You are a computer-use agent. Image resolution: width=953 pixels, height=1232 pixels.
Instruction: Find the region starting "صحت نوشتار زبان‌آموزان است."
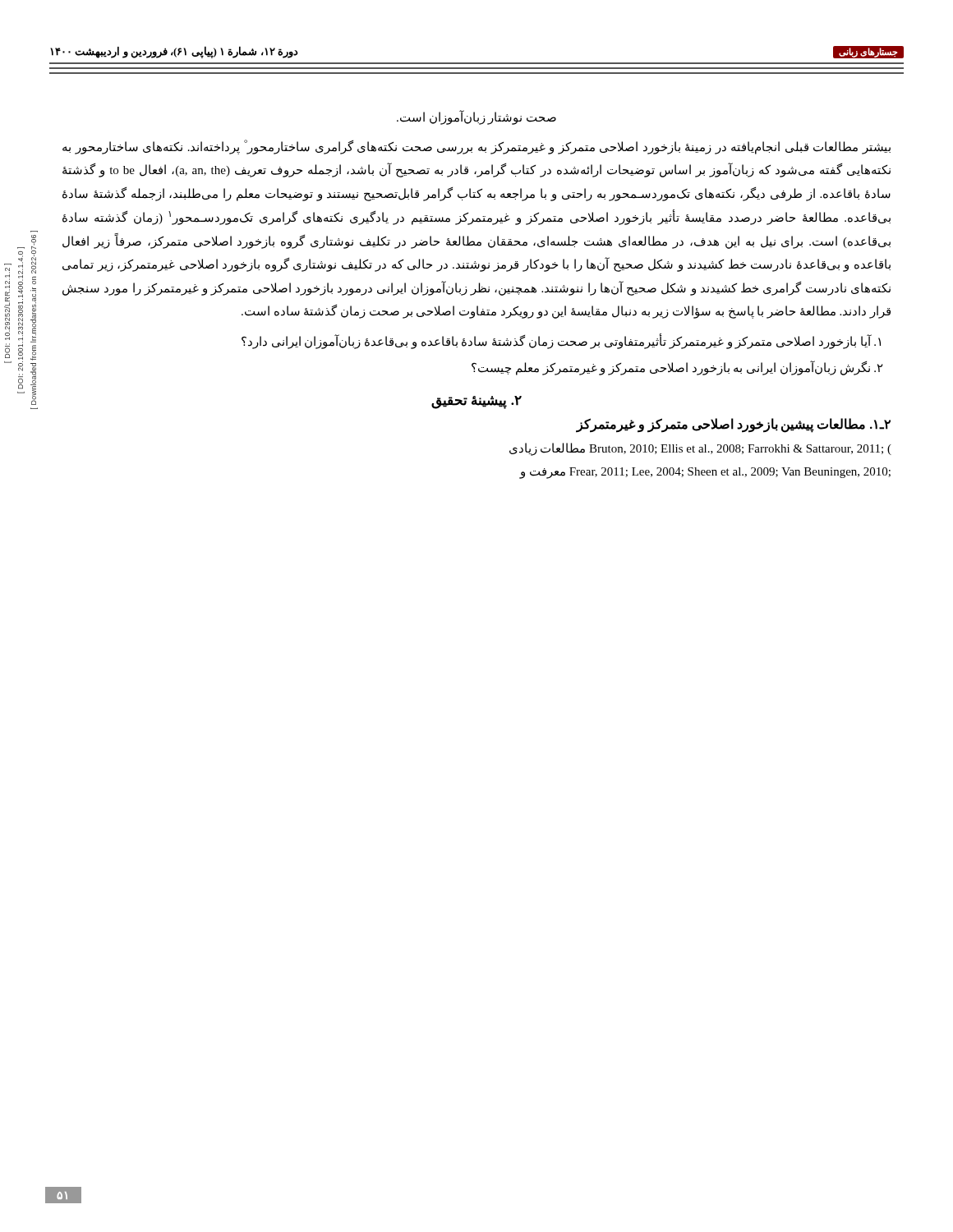pyautogui.click(x=476, y=117)
